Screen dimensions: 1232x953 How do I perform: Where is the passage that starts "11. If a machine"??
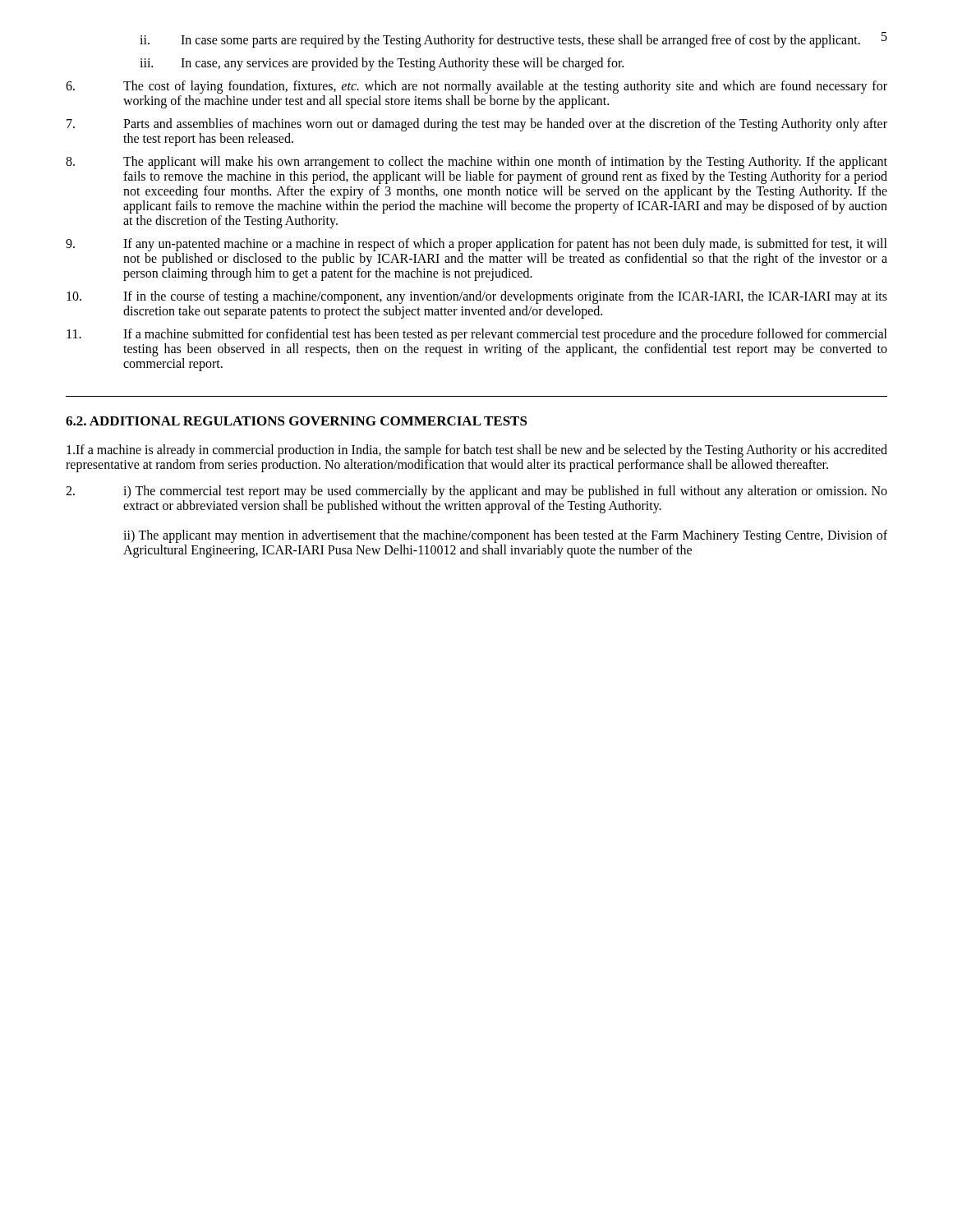(x=476, y=349)
